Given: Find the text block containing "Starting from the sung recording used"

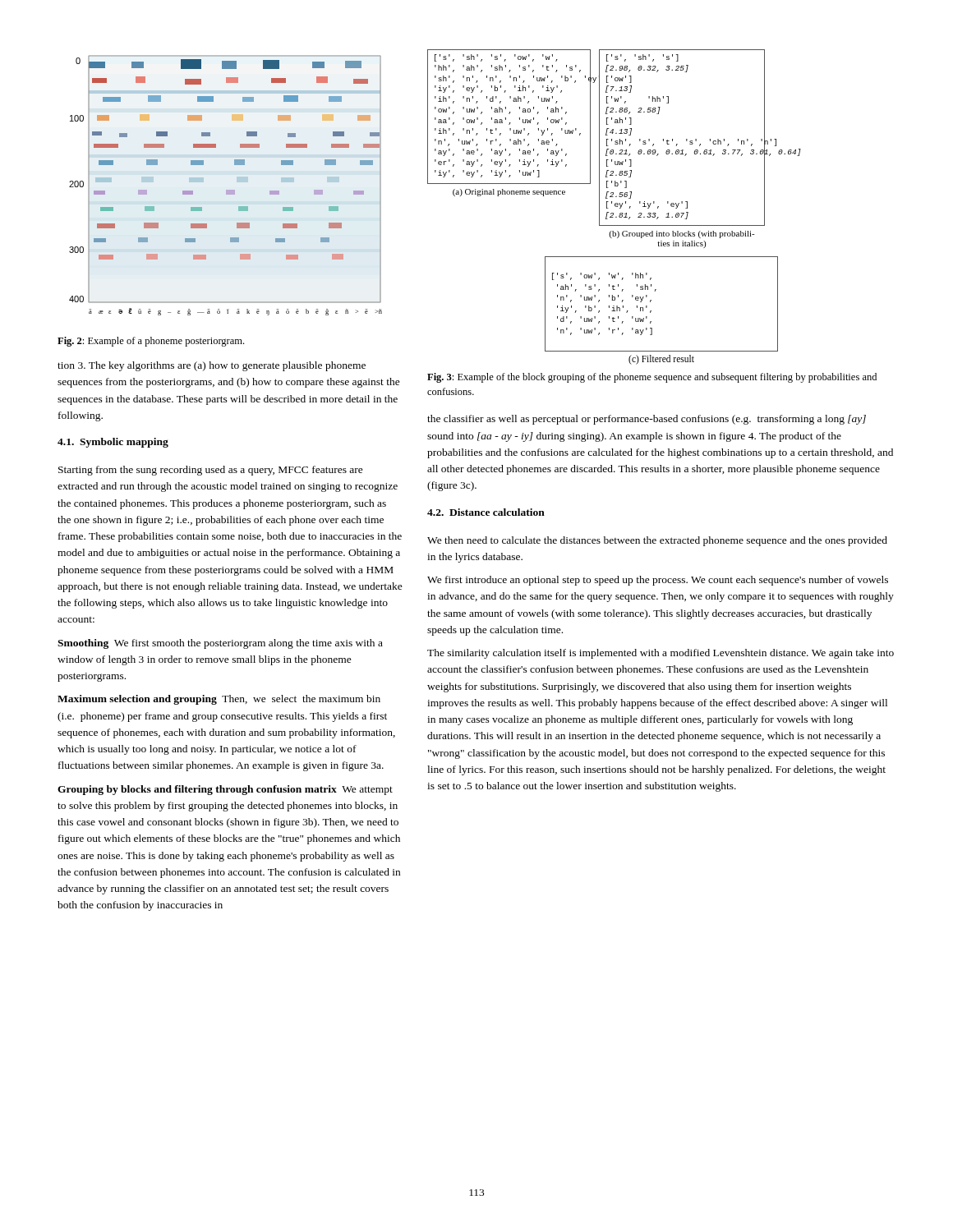Looking at the screenshot, I should (x=230, y=544).
